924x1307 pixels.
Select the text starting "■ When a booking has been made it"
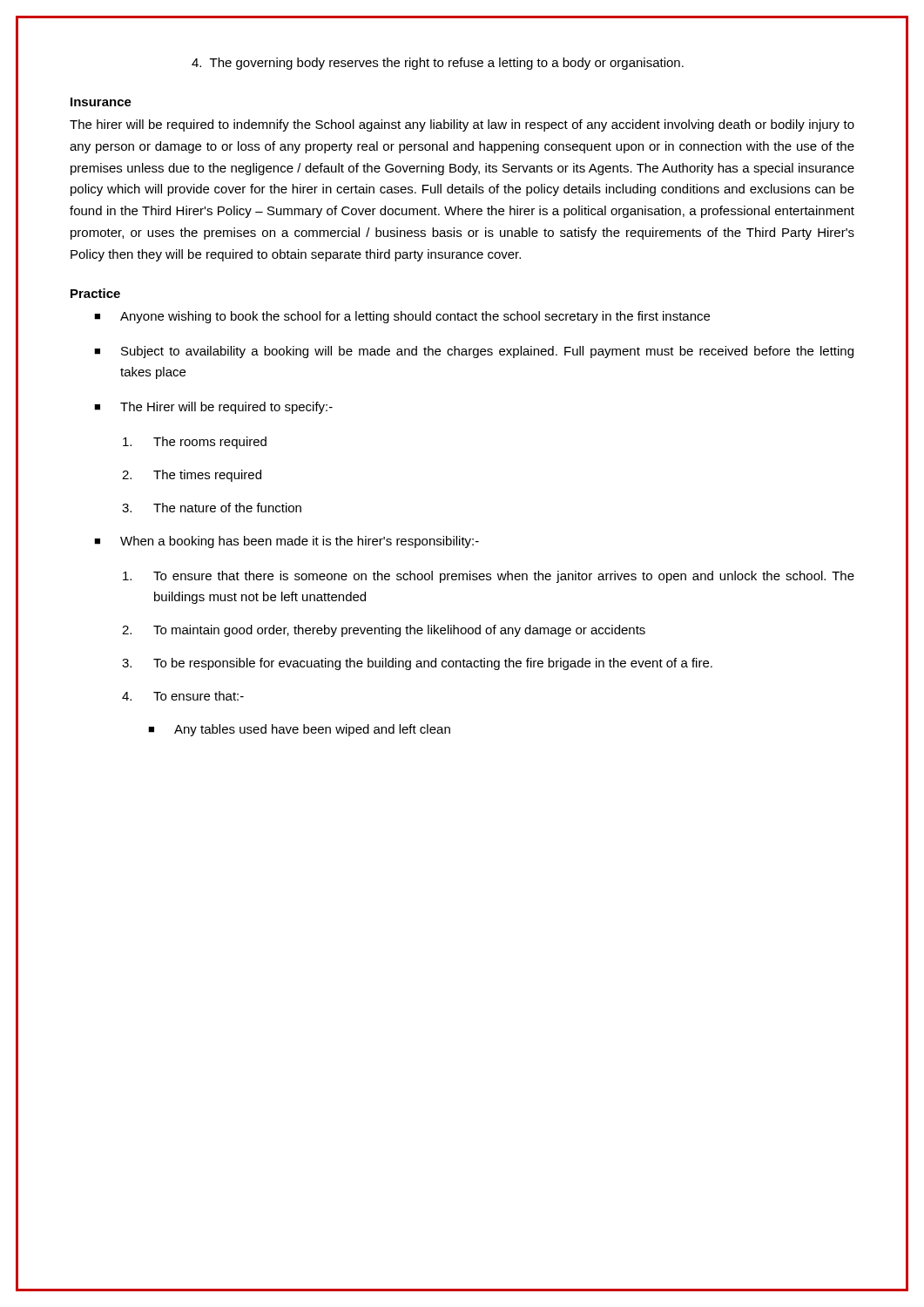(x=474, y=541)
